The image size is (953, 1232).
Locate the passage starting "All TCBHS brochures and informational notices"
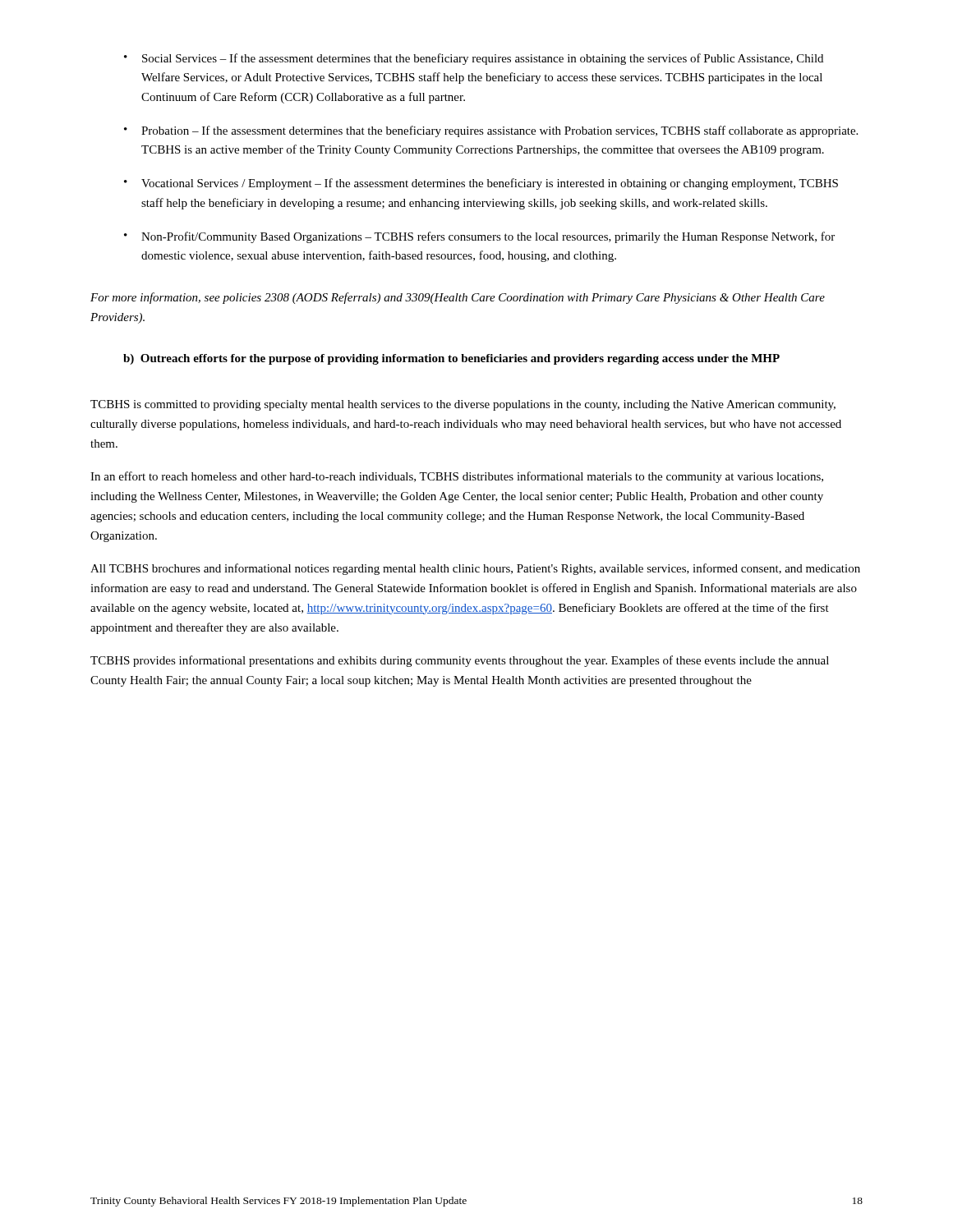point(475,598)
